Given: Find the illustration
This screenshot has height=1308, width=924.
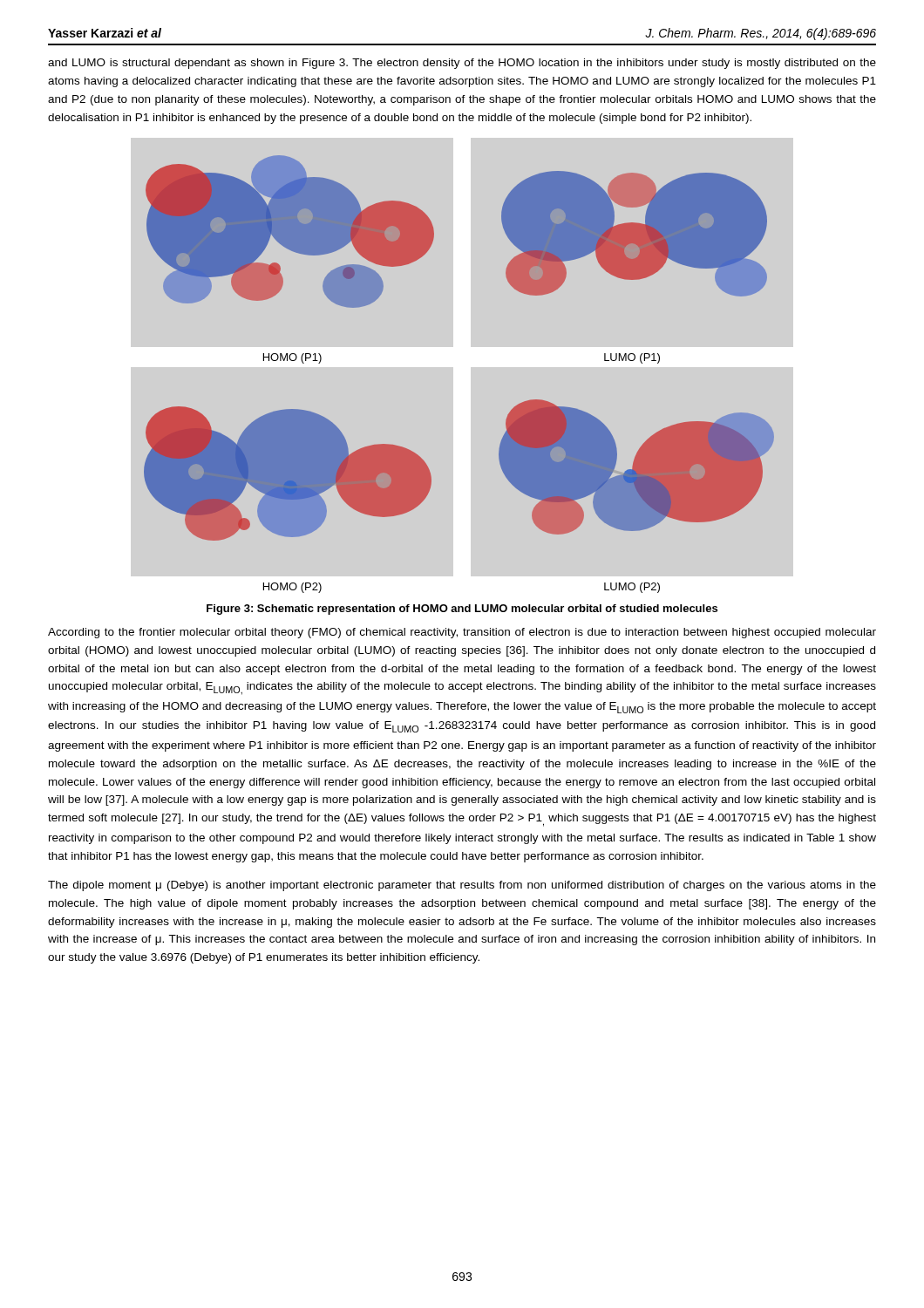Looking at the screenshot, I should (x=462, y=367).
